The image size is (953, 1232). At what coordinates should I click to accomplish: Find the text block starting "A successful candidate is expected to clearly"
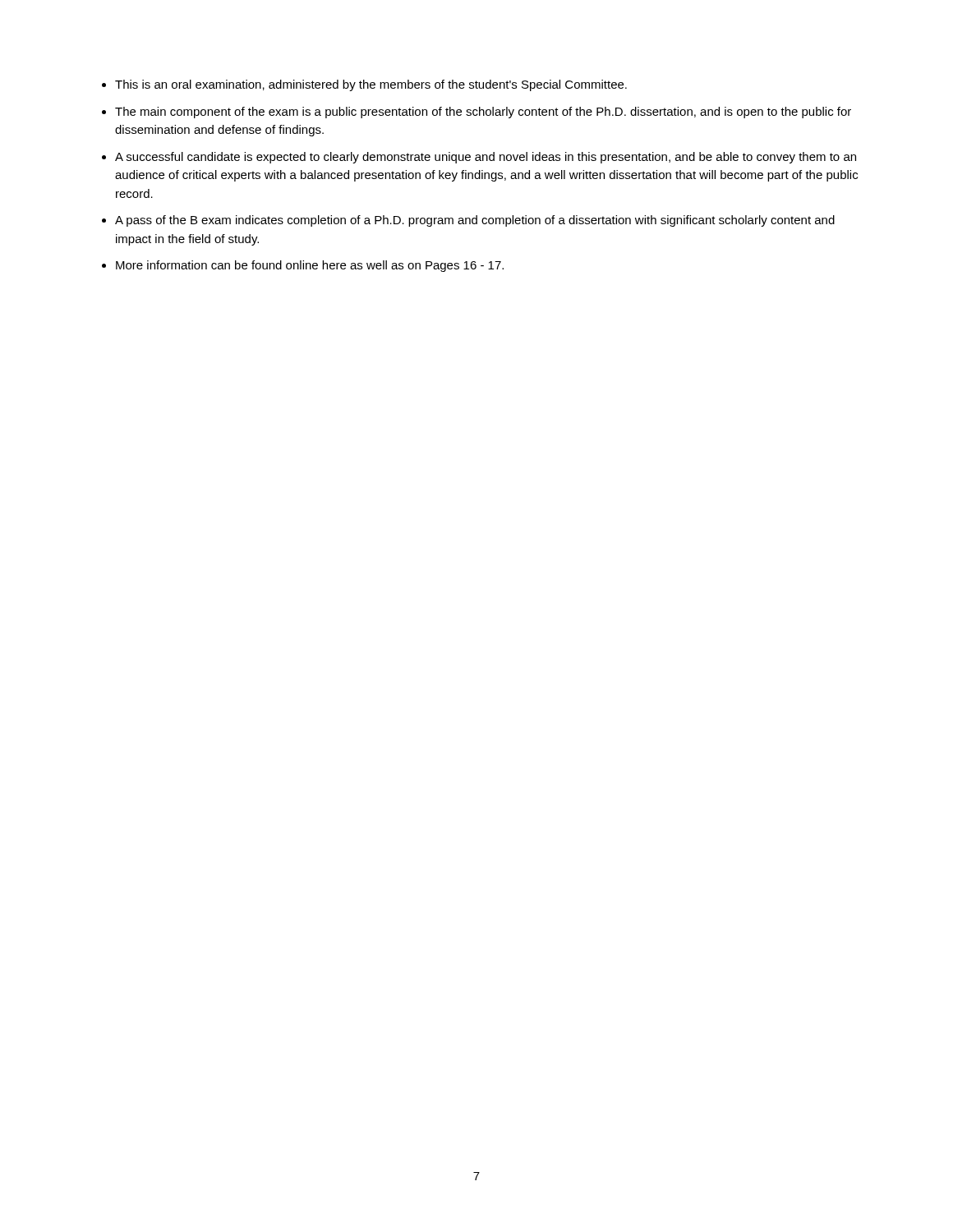click(x=487, y=175)
